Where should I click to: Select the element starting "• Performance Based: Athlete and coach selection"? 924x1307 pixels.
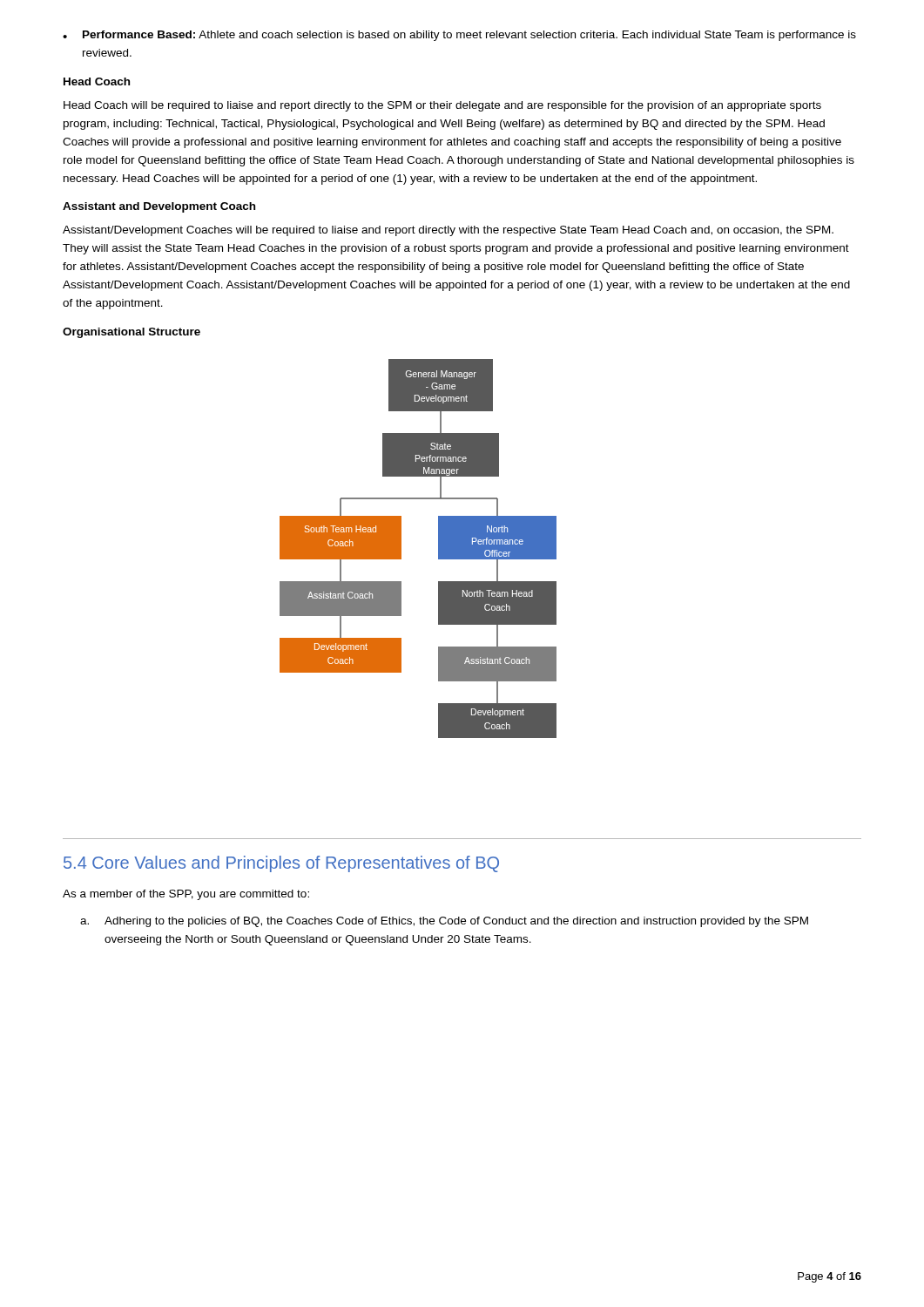tap(462, 44)
